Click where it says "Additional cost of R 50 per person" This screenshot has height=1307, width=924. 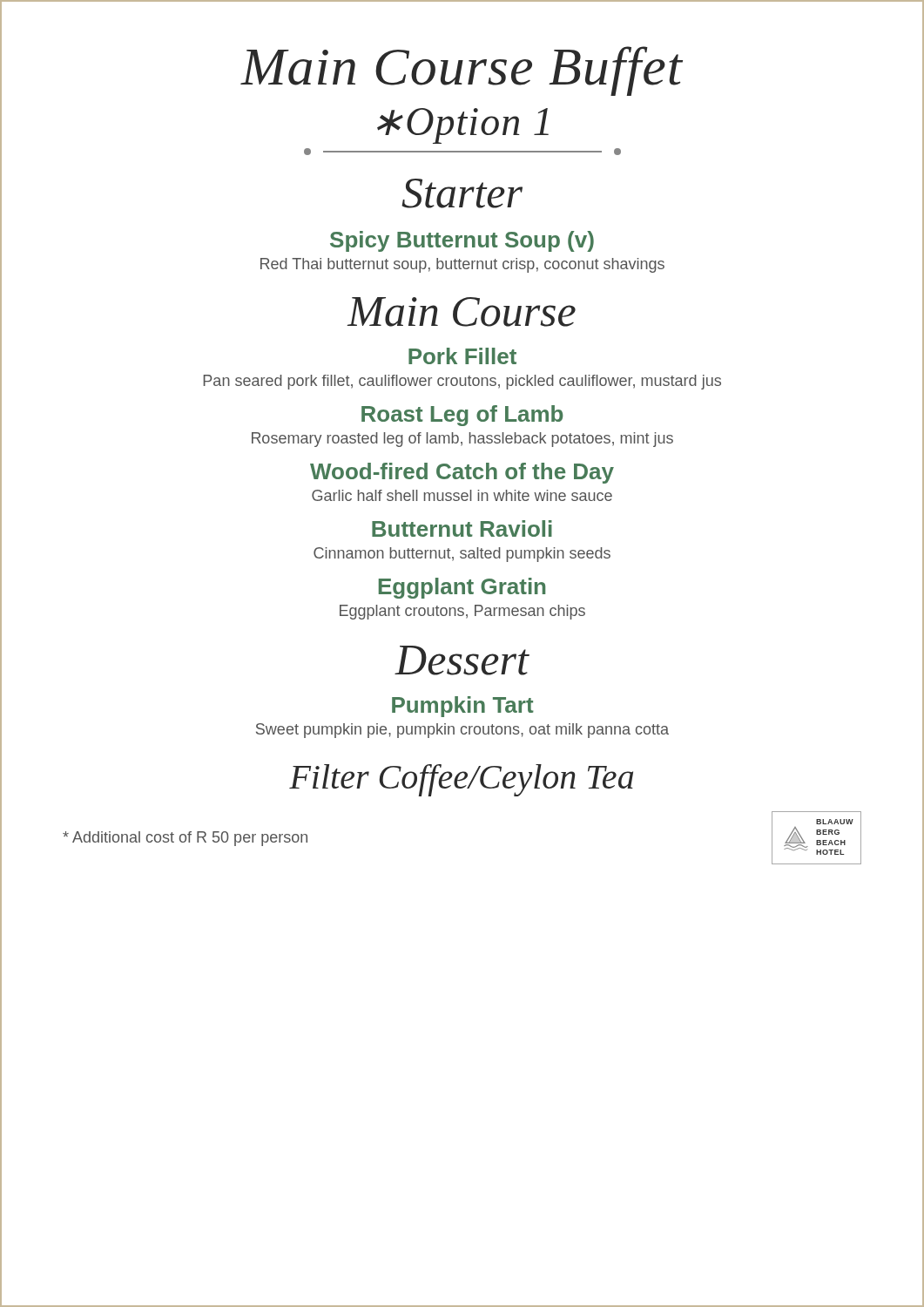(186, 837)
